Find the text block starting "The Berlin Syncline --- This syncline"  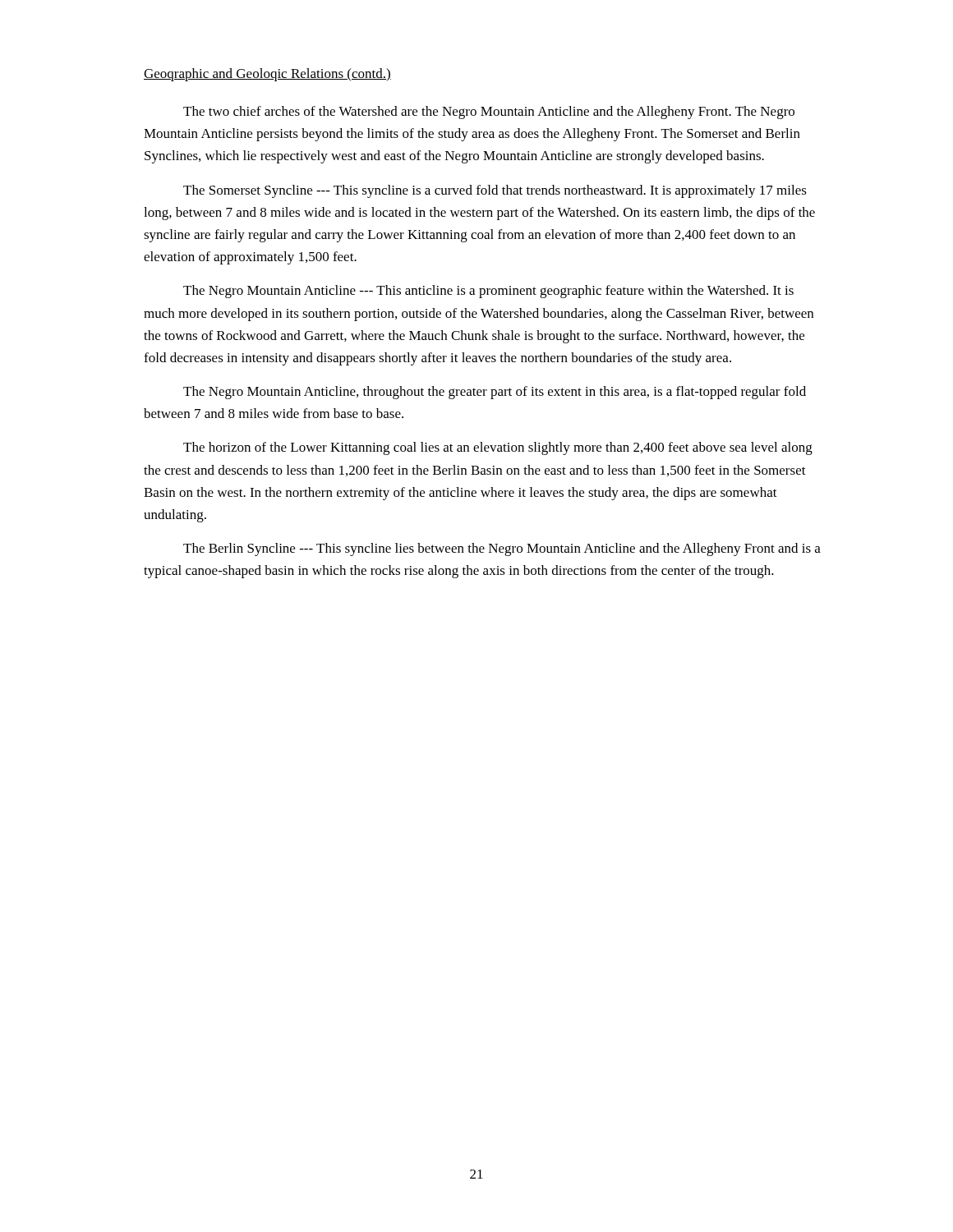click(482, 560)
